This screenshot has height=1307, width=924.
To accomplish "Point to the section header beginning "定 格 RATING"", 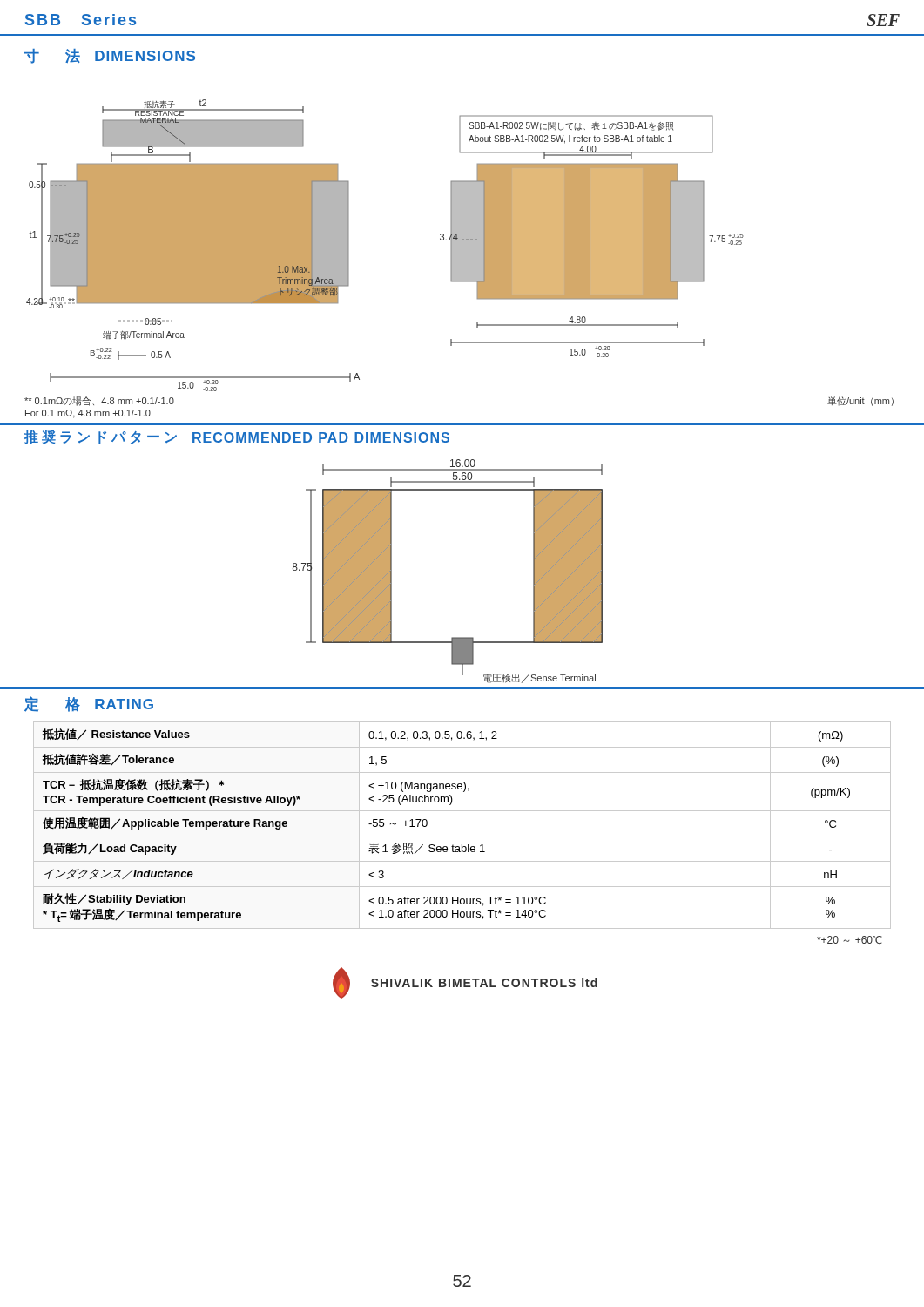I will click(462, 821).
